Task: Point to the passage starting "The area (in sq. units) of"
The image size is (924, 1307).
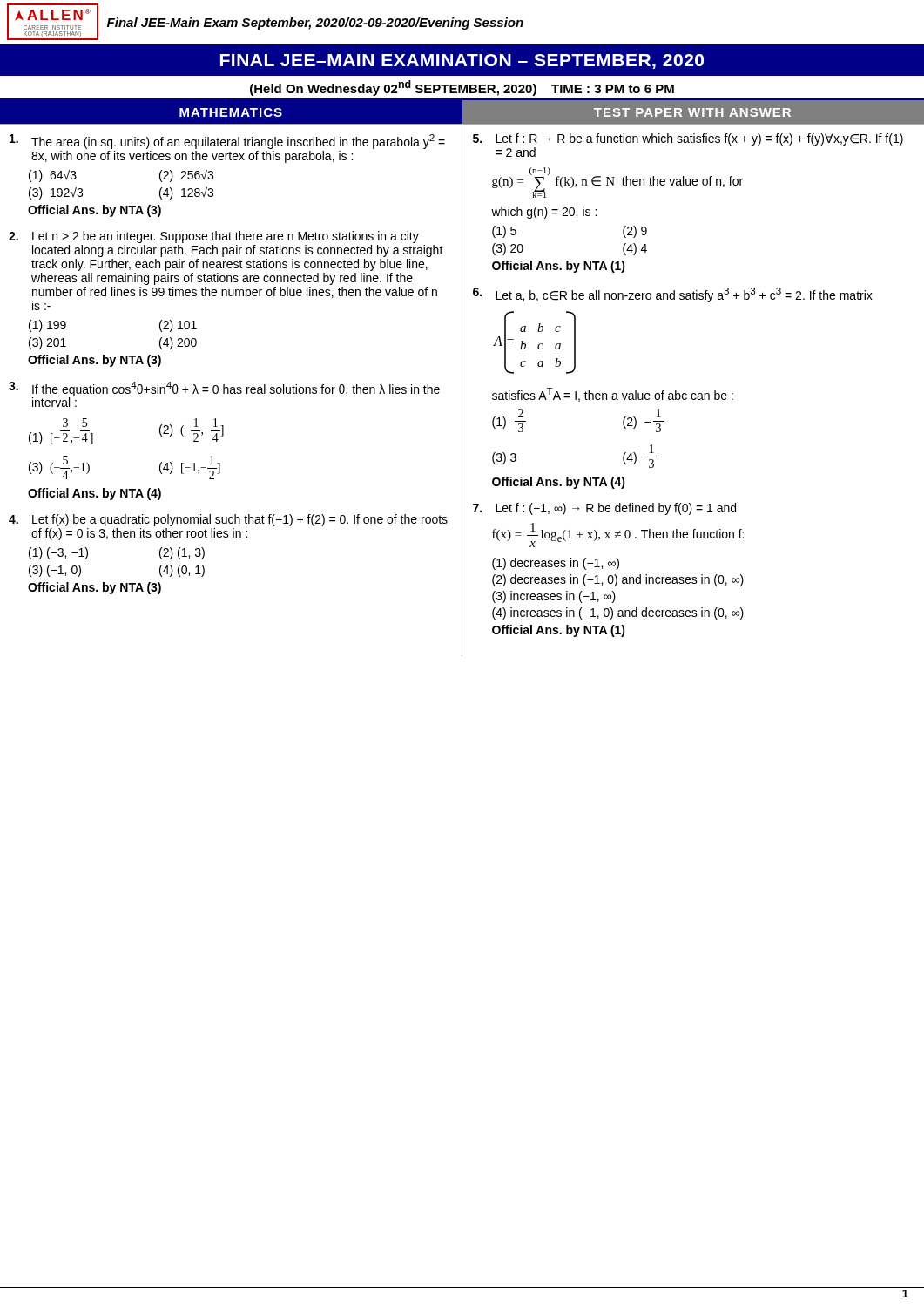Action: pyautogui.click(x=227, y=142)
